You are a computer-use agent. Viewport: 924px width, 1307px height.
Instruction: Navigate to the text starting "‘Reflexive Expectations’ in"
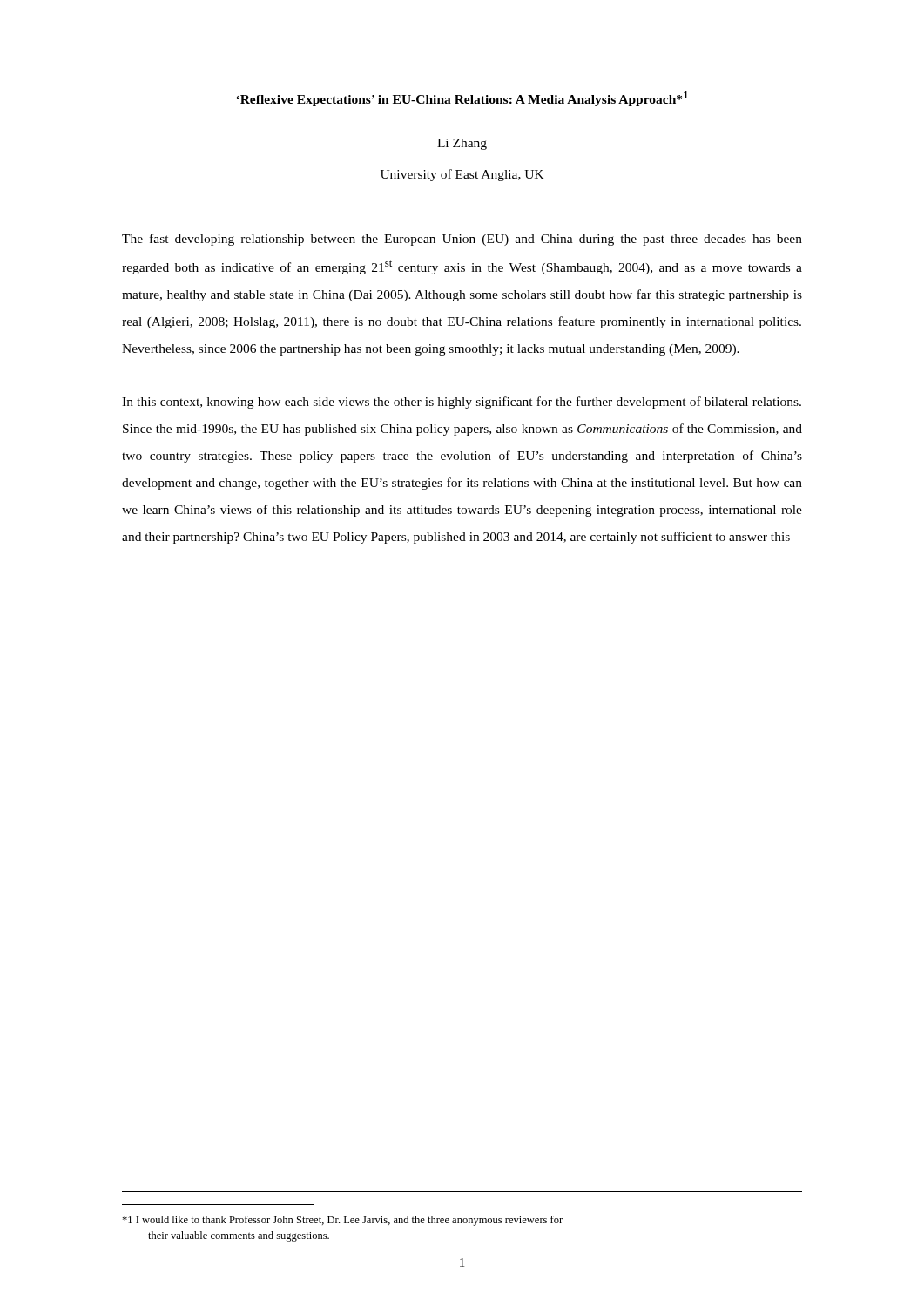tap(462, 97)
